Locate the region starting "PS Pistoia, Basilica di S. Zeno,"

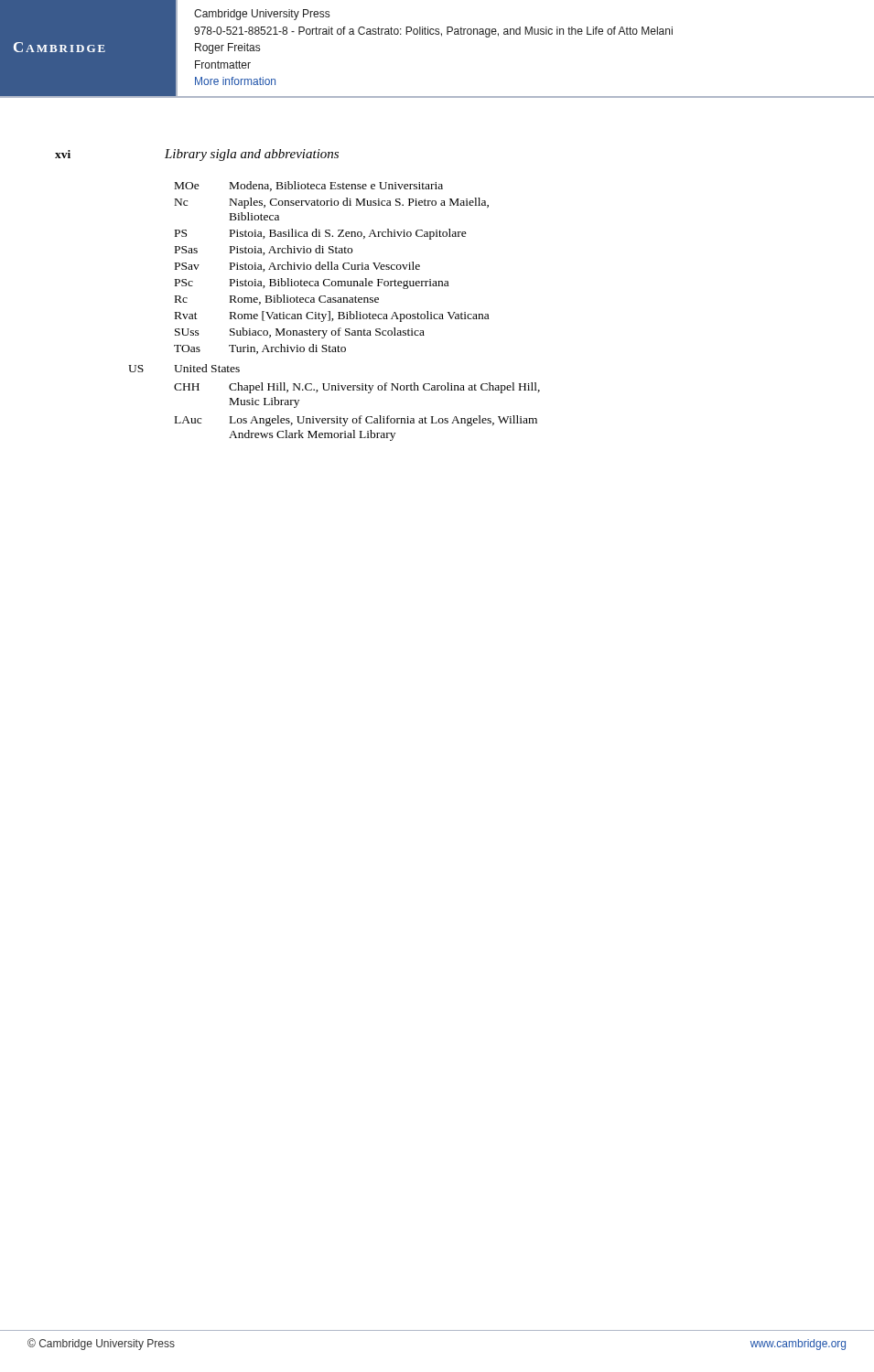click(x=320, y=233)
